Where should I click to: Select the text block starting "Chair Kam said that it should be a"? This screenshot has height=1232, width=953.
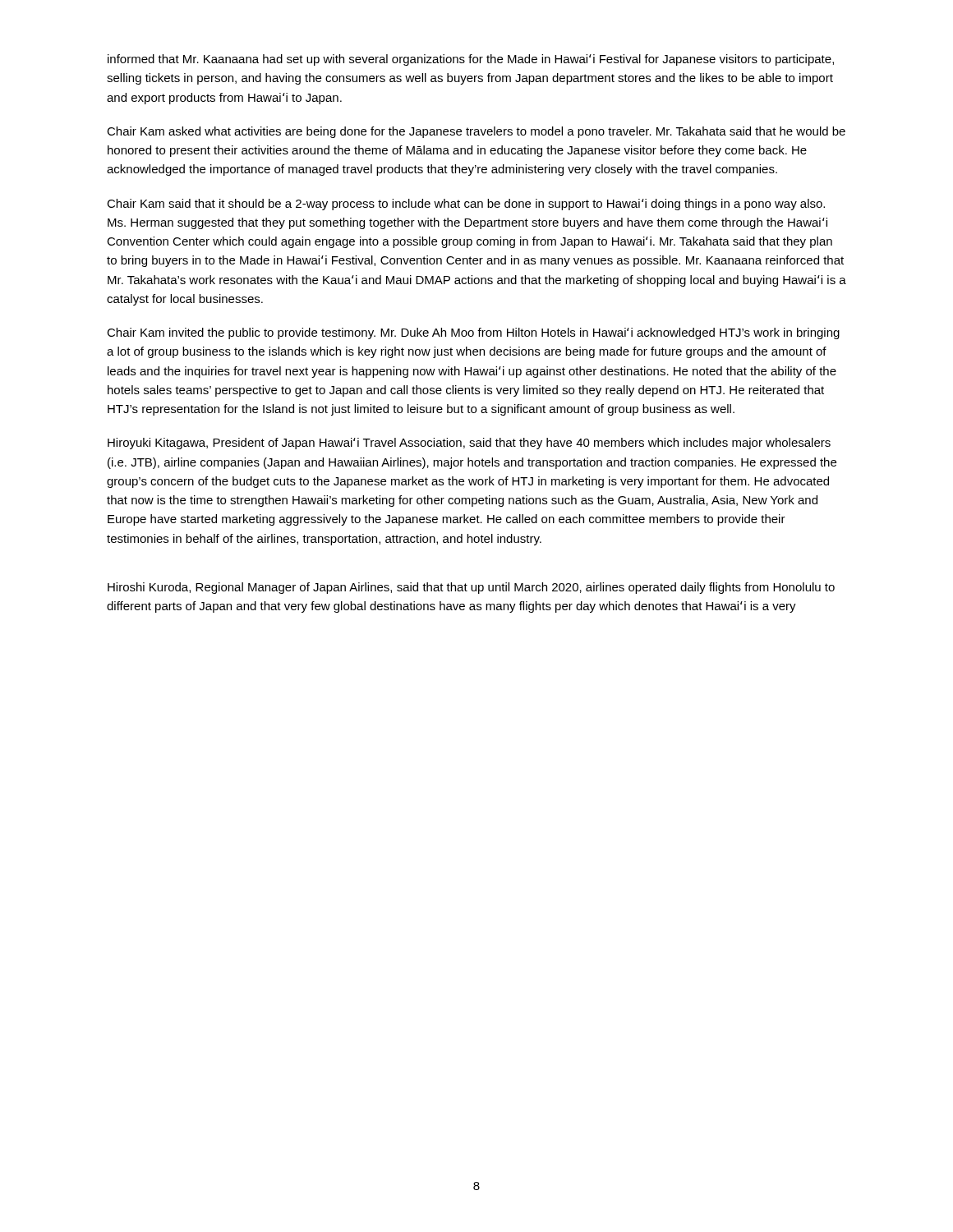click(476, 251)
